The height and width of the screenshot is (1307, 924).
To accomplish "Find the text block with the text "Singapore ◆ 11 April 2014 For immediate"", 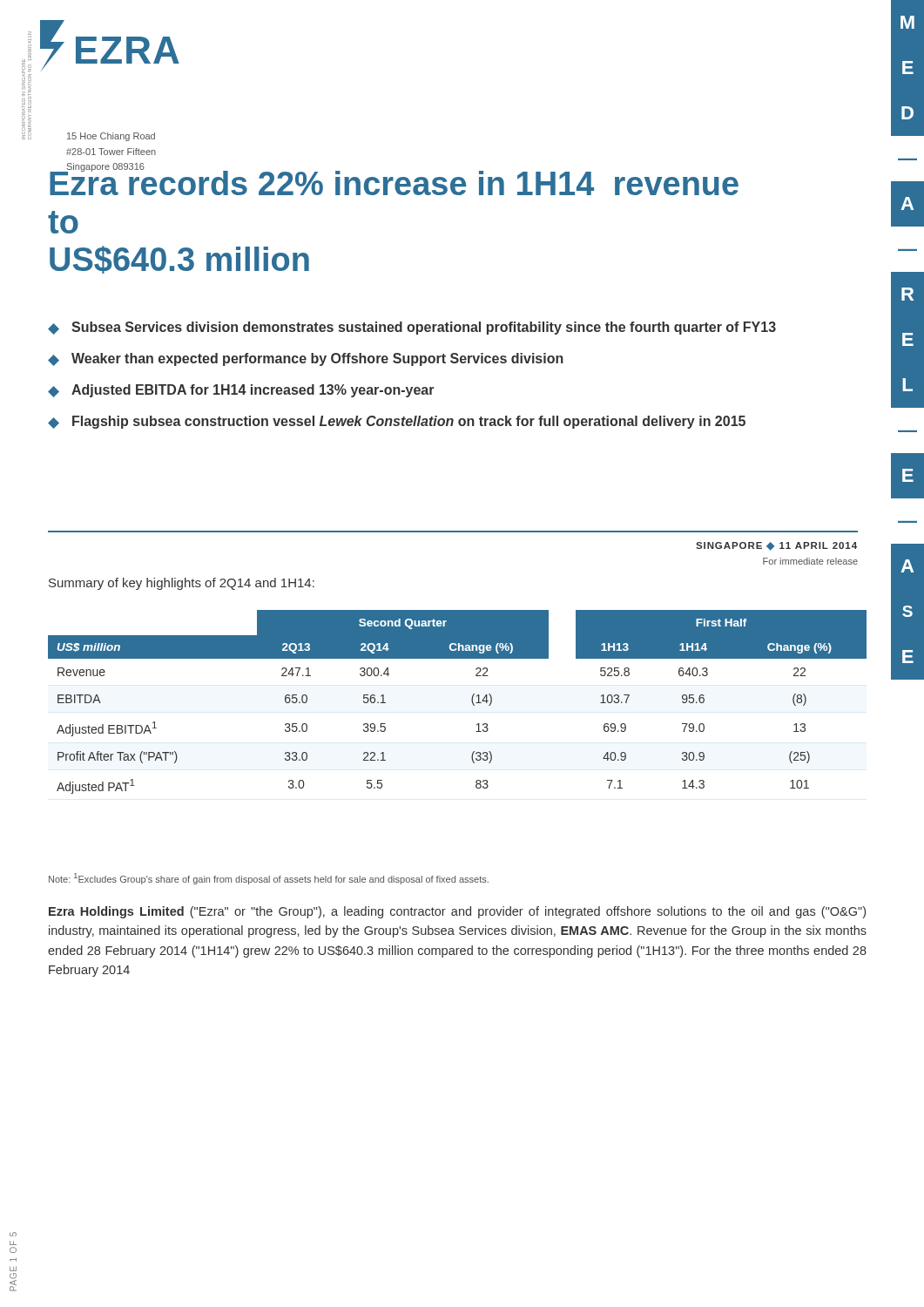I will tap(777, 553).
